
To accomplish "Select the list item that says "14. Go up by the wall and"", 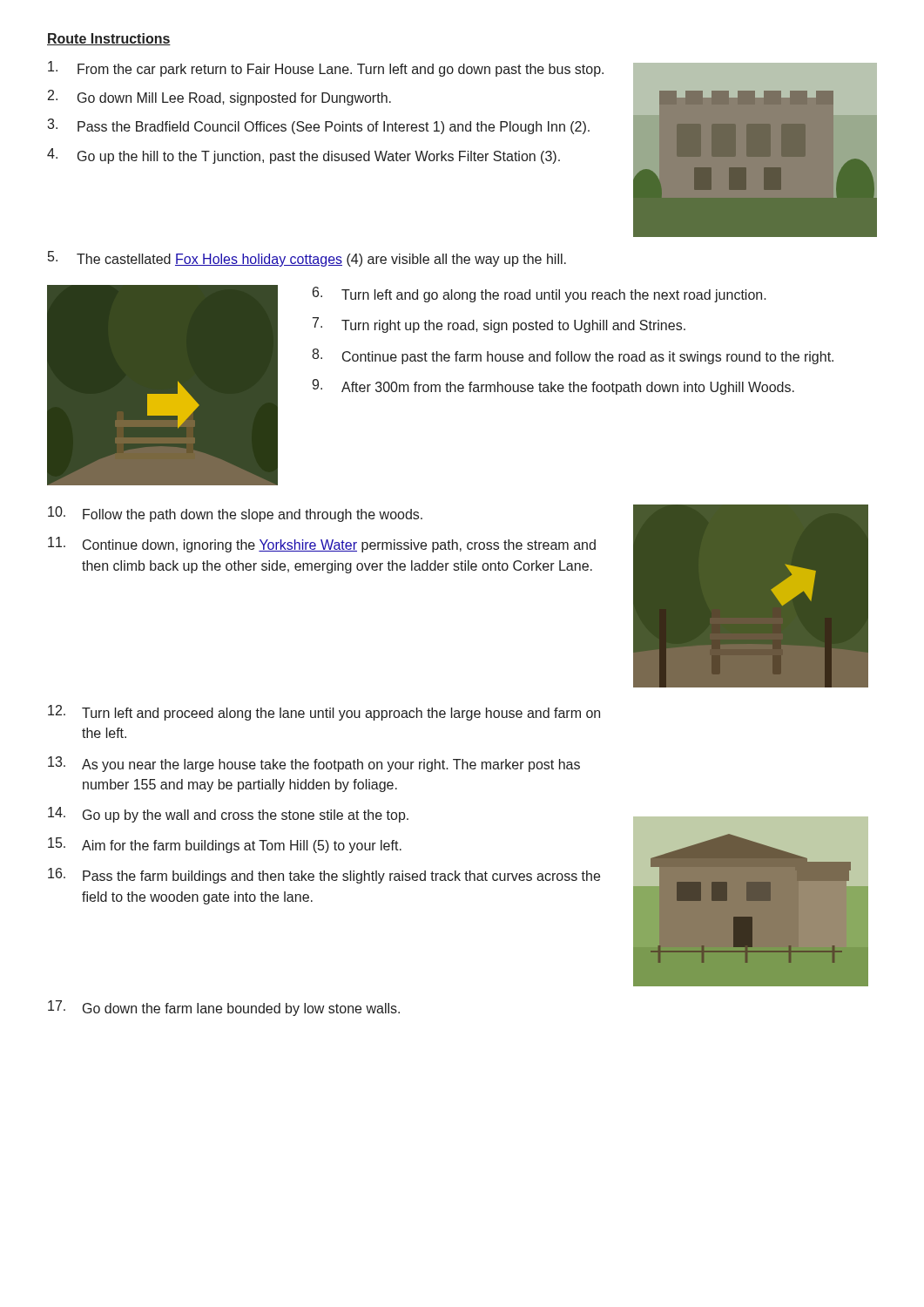I will [228, 815].
